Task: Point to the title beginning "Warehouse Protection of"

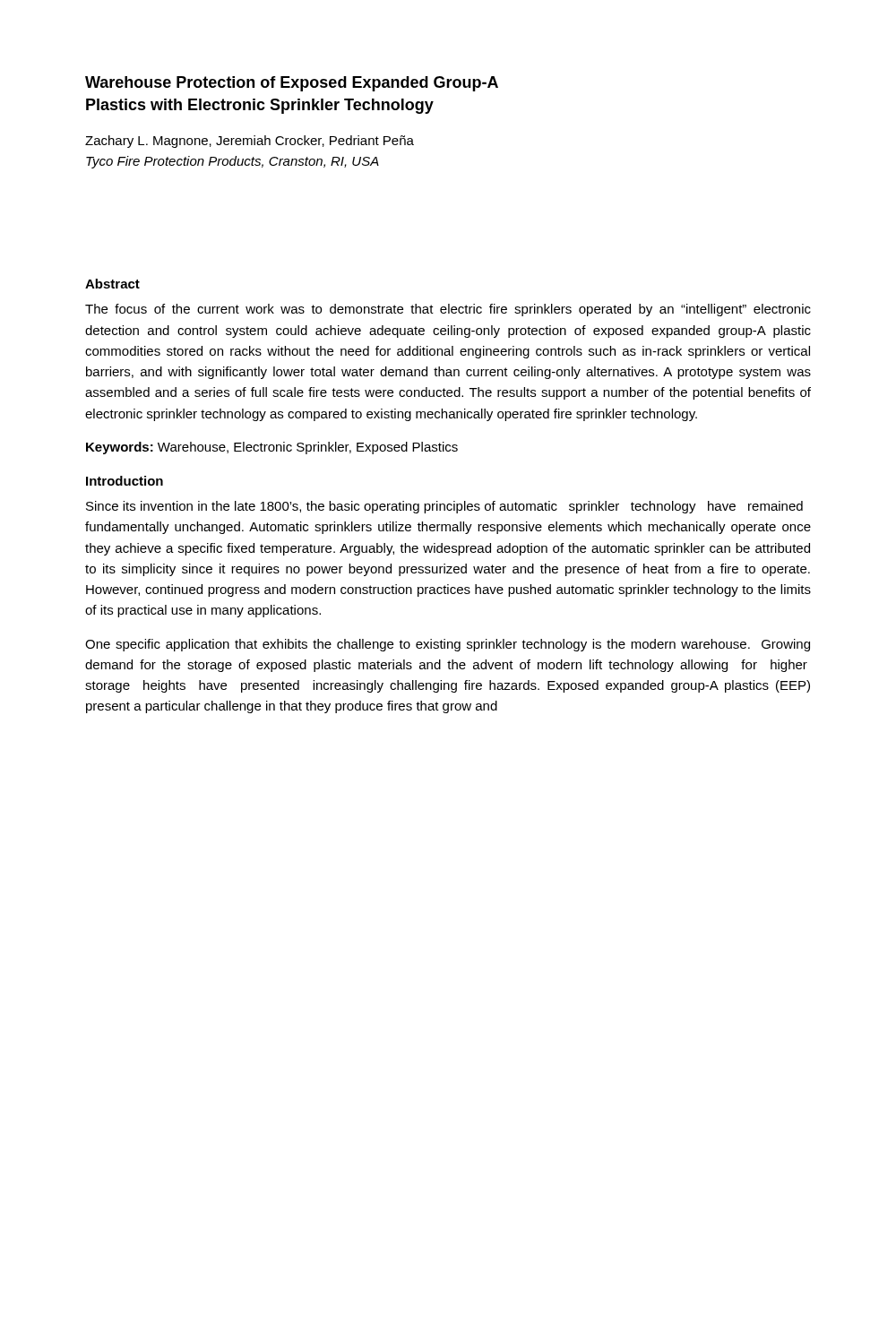Action: (292, 94)
